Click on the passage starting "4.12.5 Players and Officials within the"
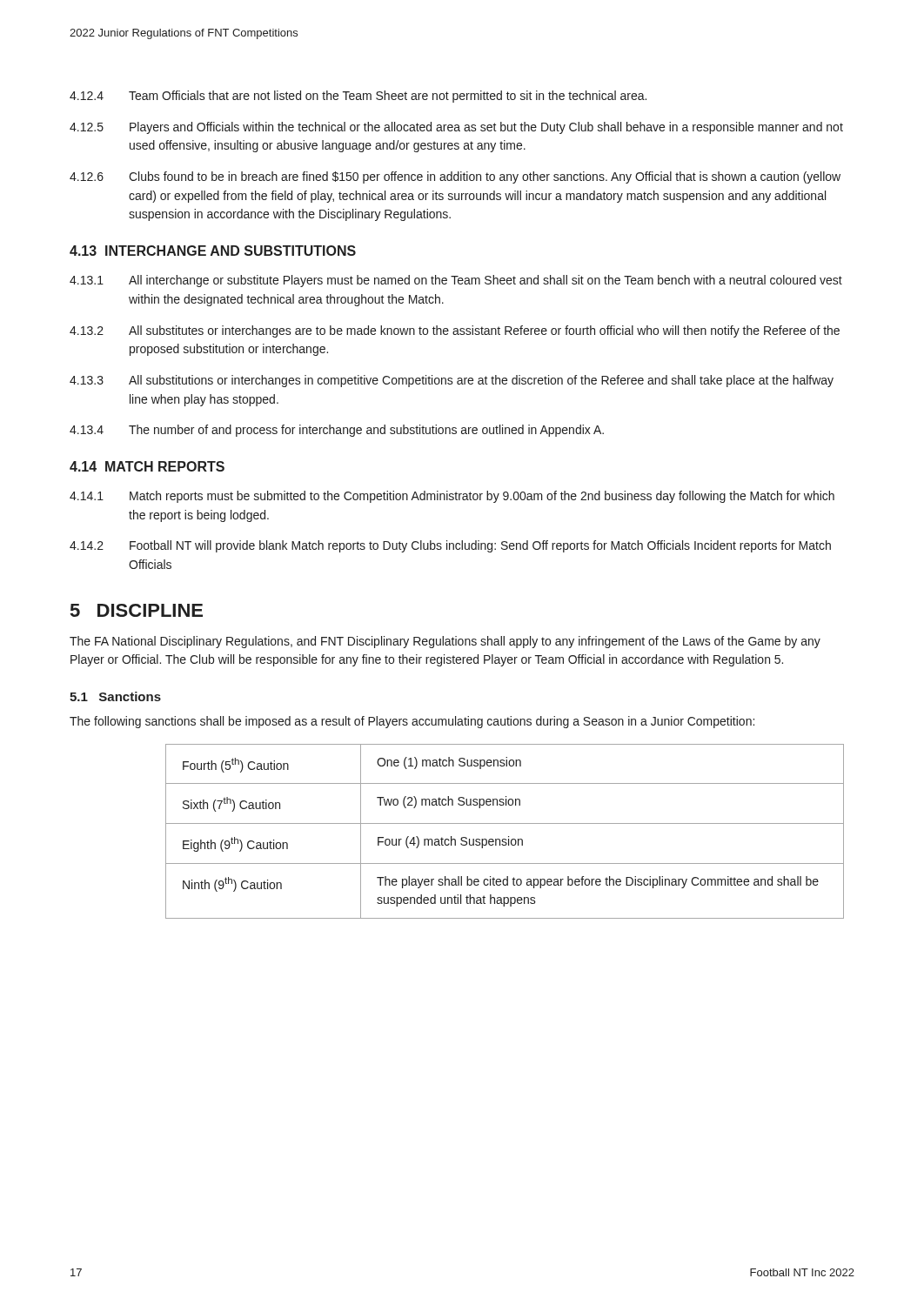 462,137
